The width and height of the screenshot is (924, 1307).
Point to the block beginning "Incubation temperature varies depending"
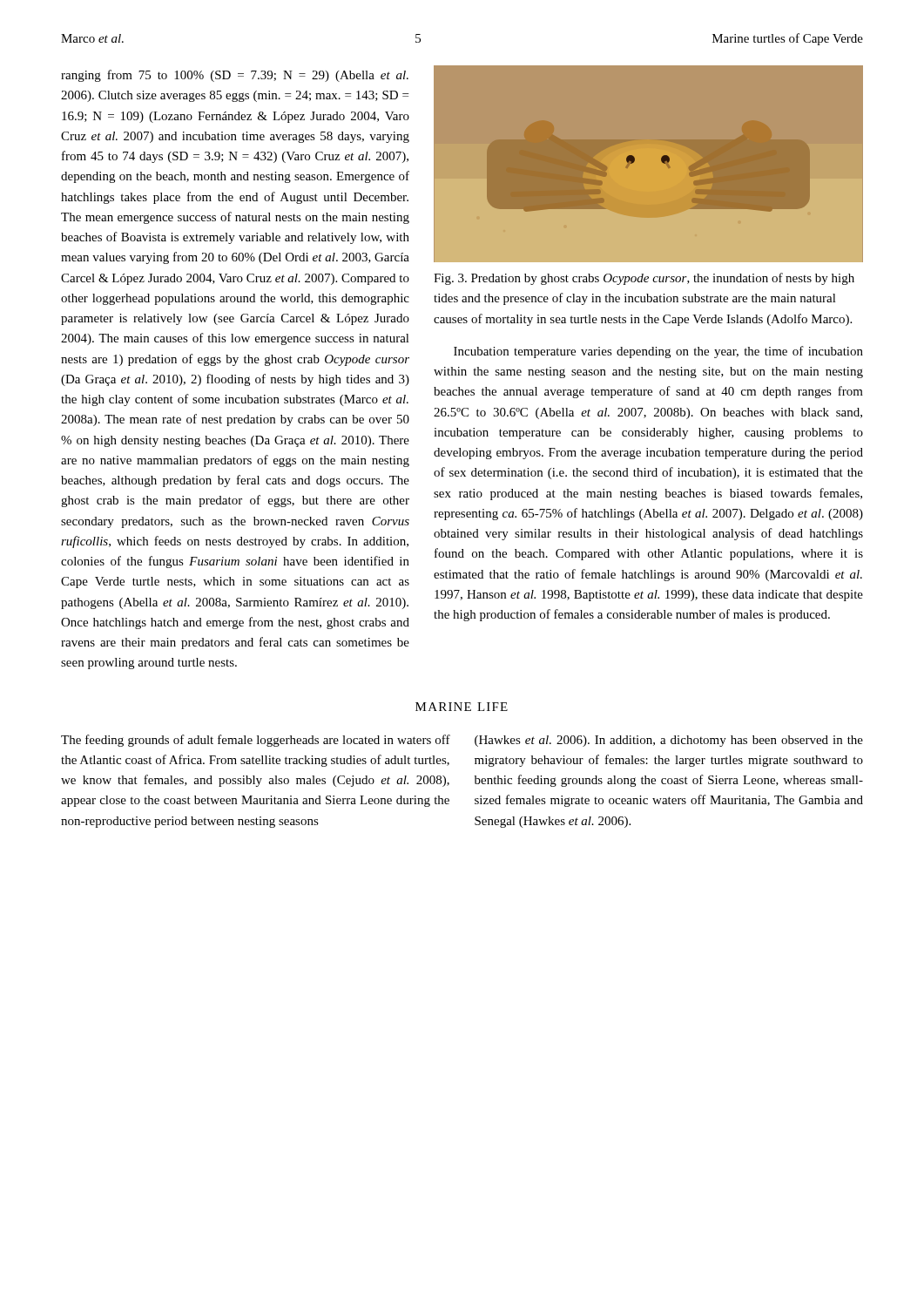[x=648, y=483]
